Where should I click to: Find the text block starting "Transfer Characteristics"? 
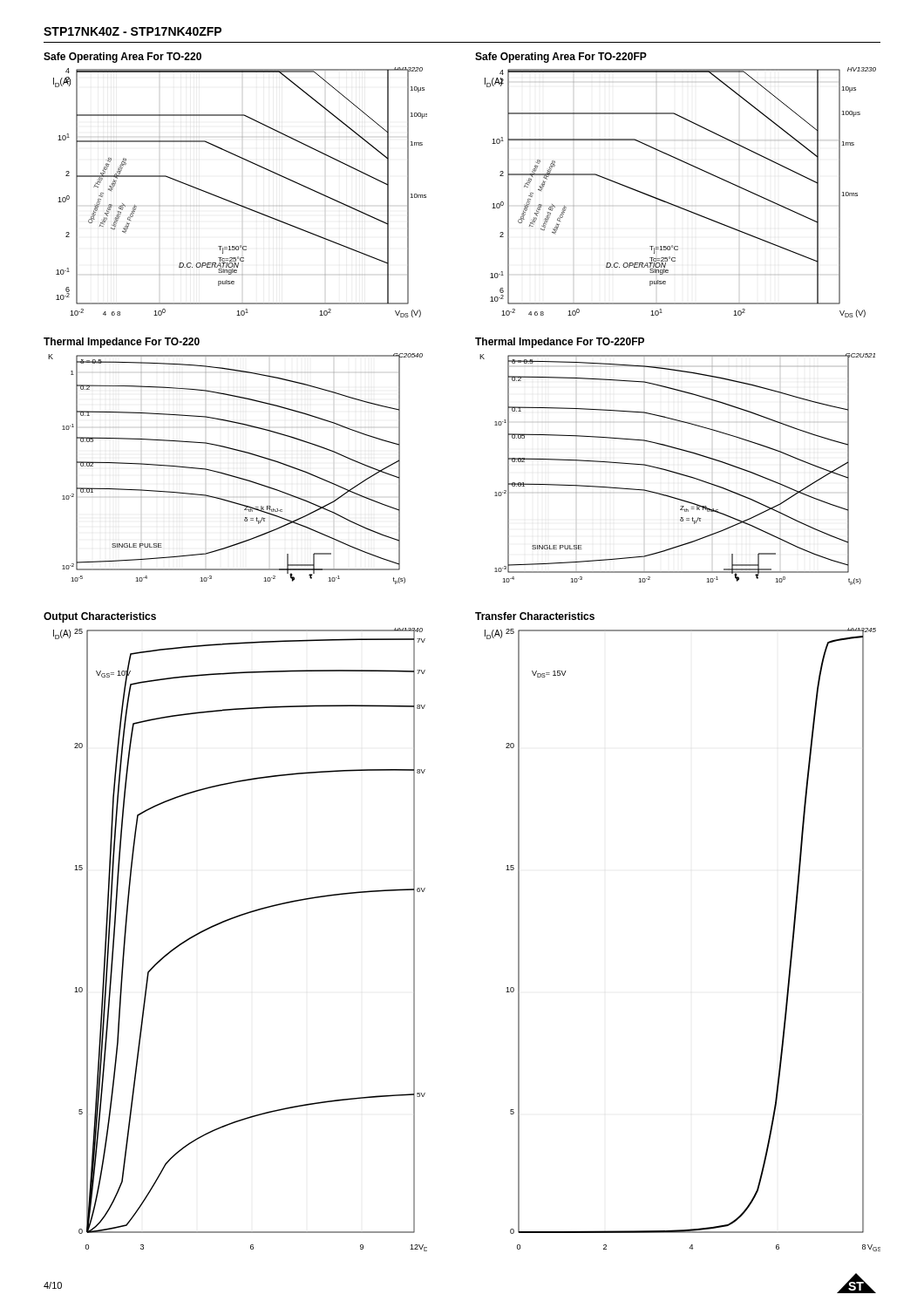[x=535, y=617]
